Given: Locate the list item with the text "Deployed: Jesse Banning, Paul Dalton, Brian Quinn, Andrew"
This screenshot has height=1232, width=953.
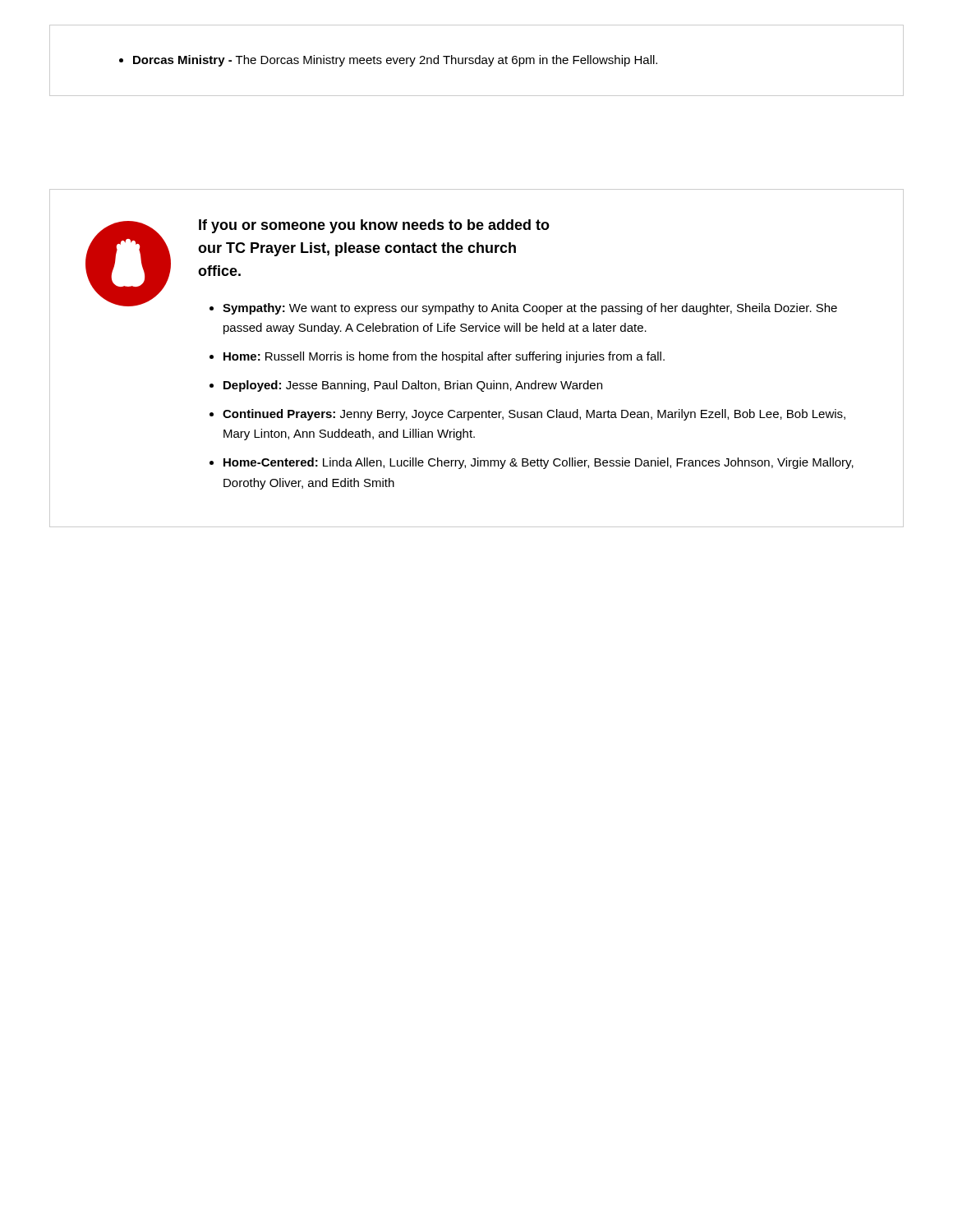Looking at the screenshot, I should pos(413,385).
